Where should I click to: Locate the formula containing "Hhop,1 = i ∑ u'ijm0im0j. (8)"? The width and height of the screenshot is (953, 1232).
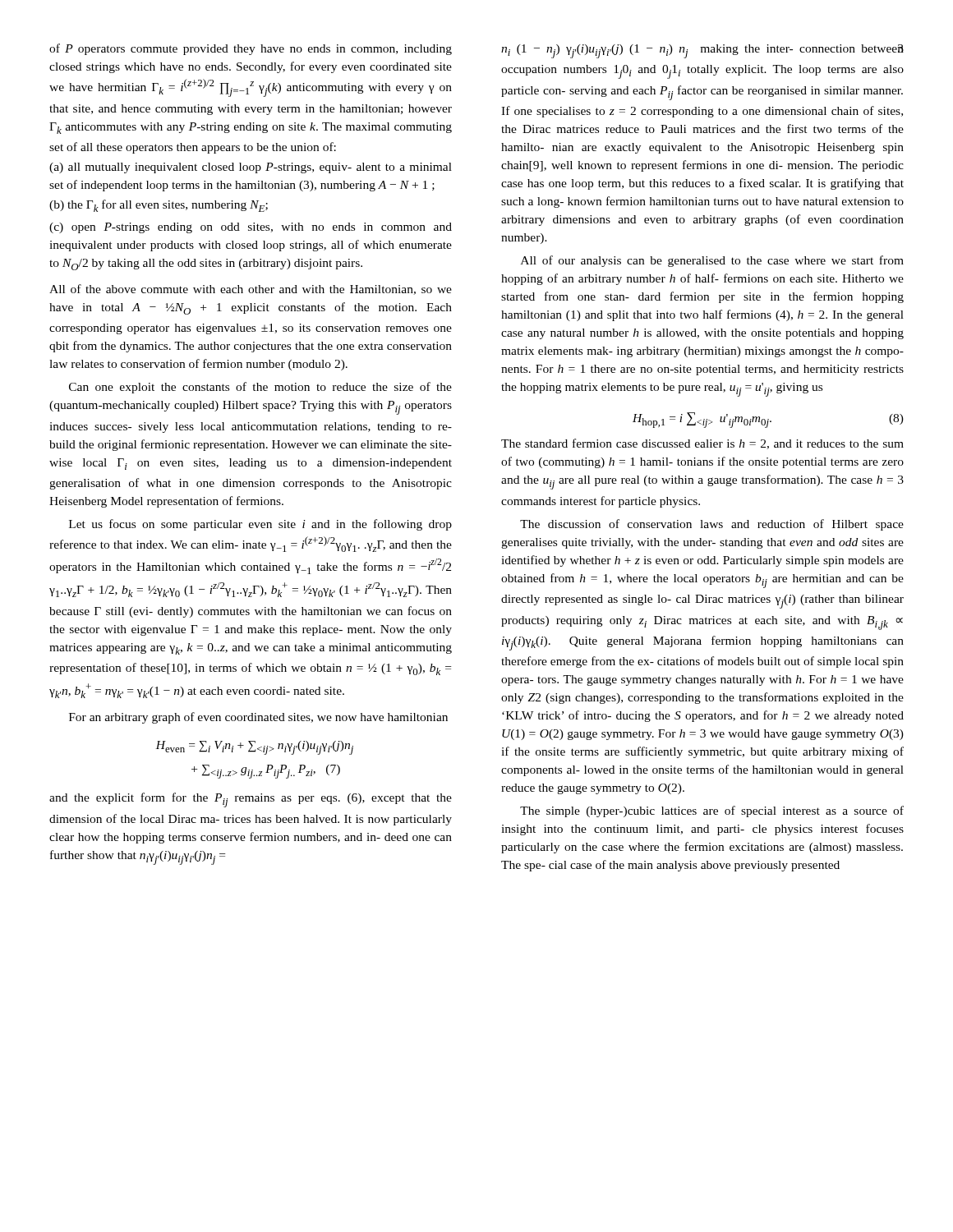coord(702,418)
